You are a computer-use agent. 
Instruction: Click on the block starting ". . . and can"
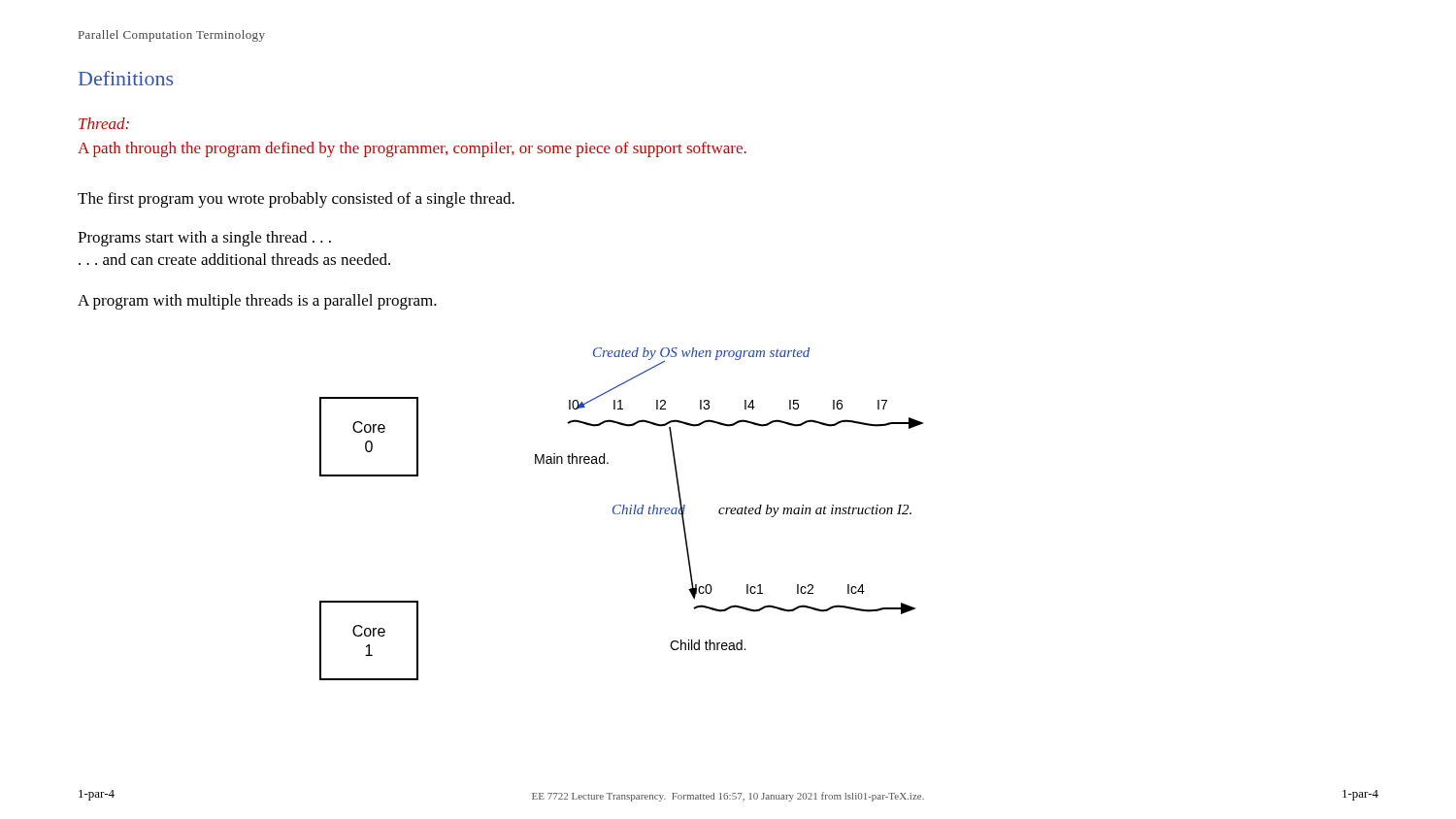(x=235, y=260)
